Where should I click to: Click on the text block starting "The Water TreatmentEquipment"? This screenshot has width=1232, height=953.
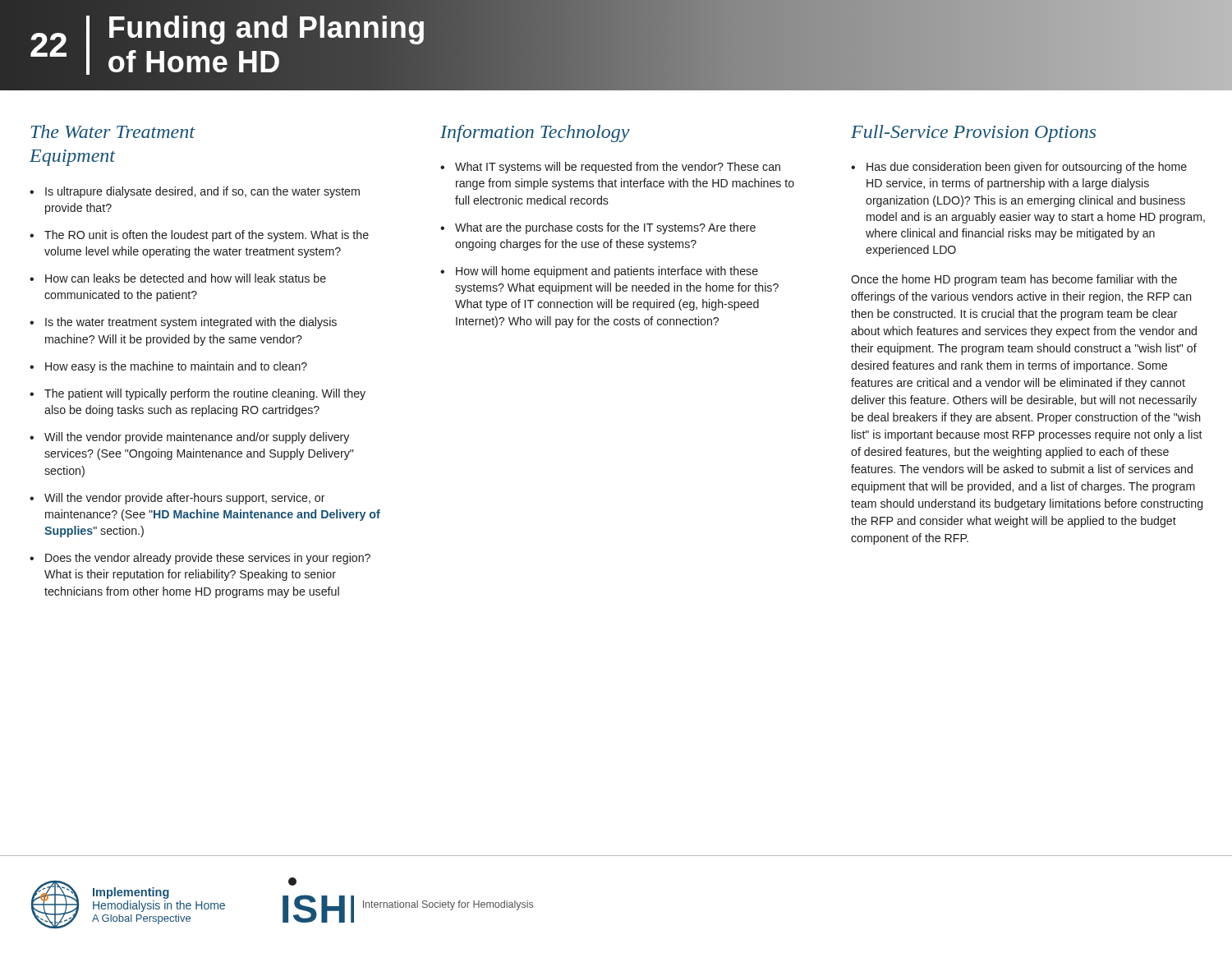(112, 143)
